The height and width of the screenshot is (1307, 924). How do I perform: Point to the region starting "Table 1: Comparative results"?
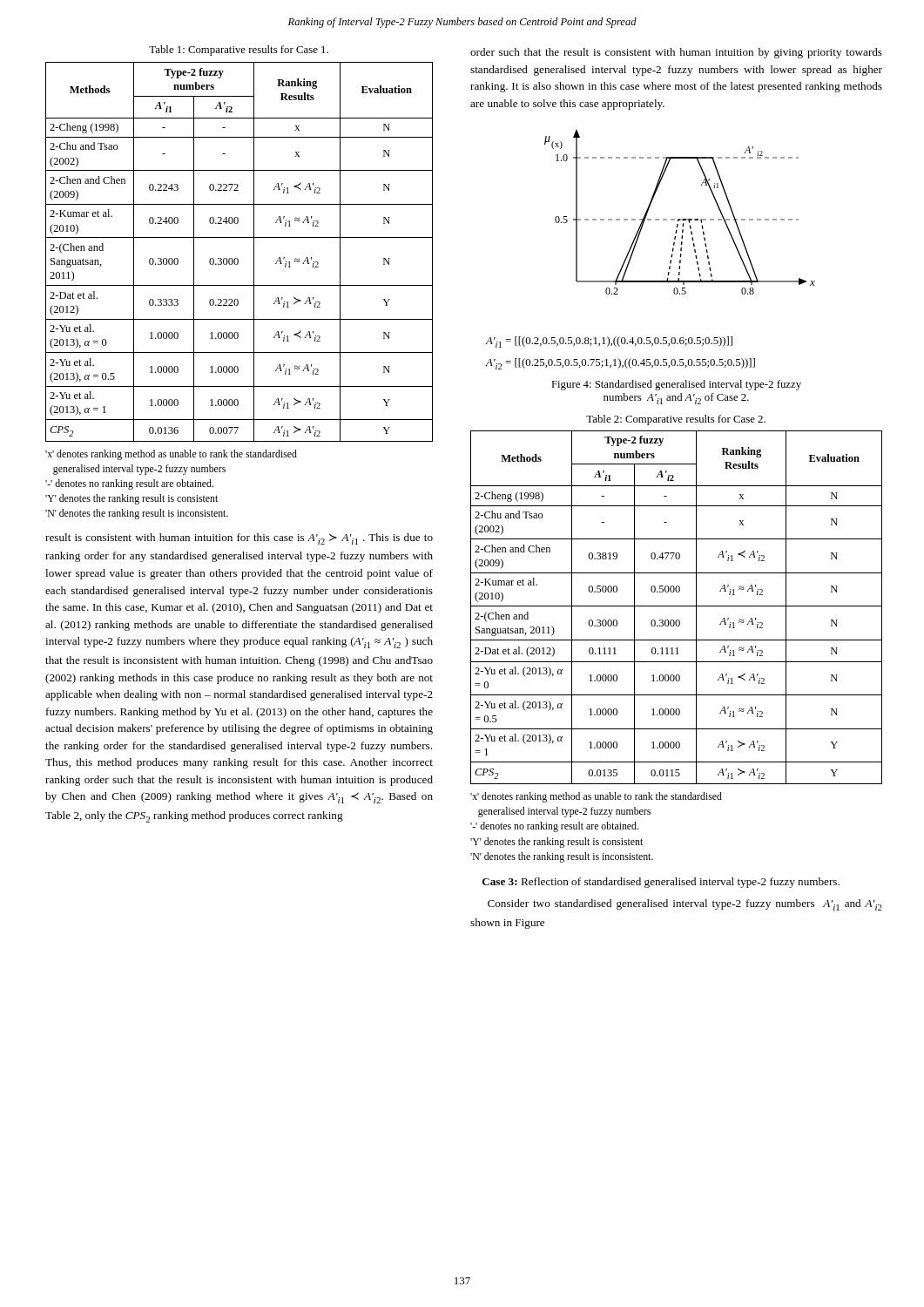pyautogui.click(x=239, y=50)
